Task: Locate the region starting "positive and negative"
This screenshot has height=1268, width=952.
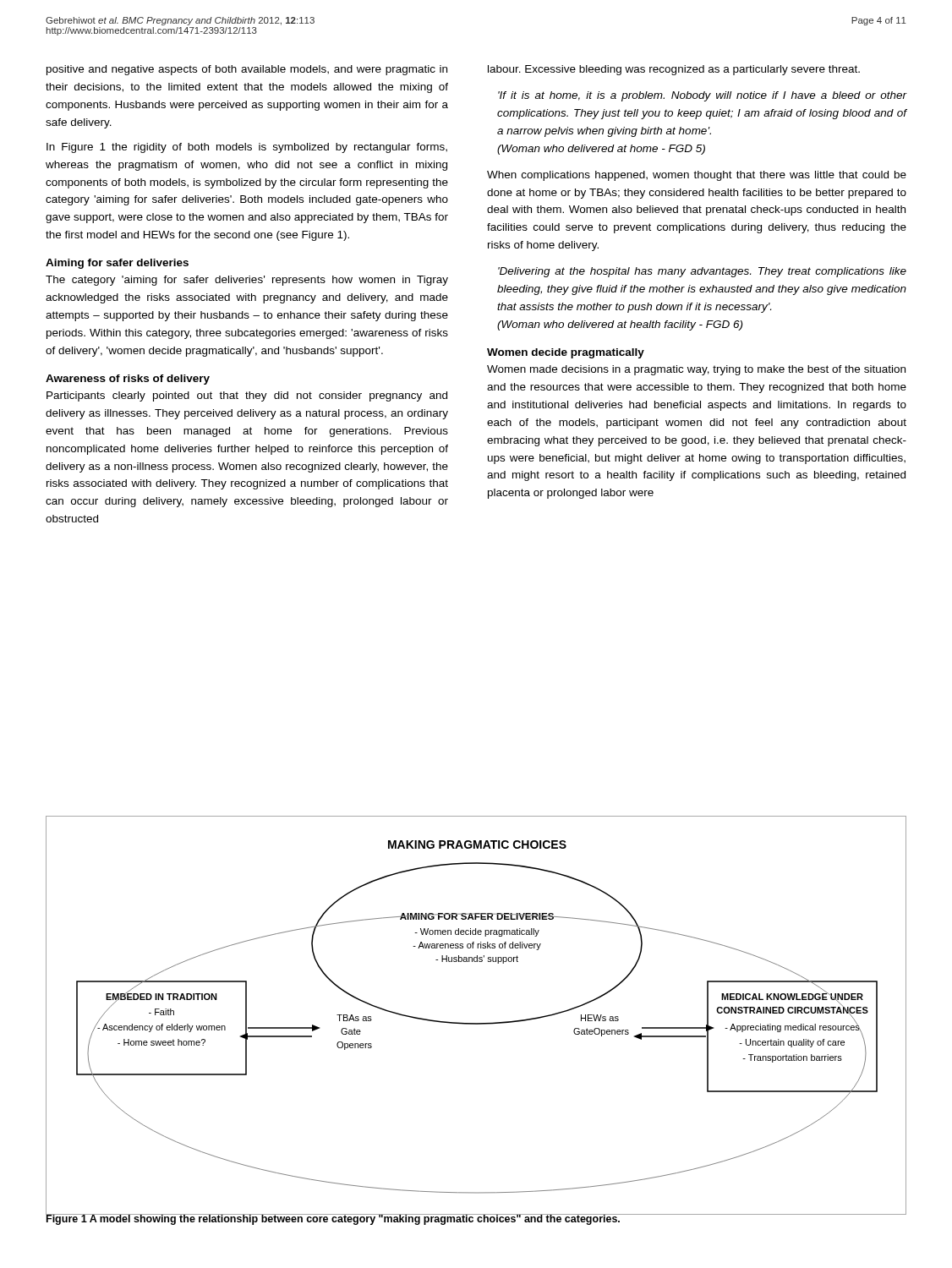Action: (x=247, y=96)
